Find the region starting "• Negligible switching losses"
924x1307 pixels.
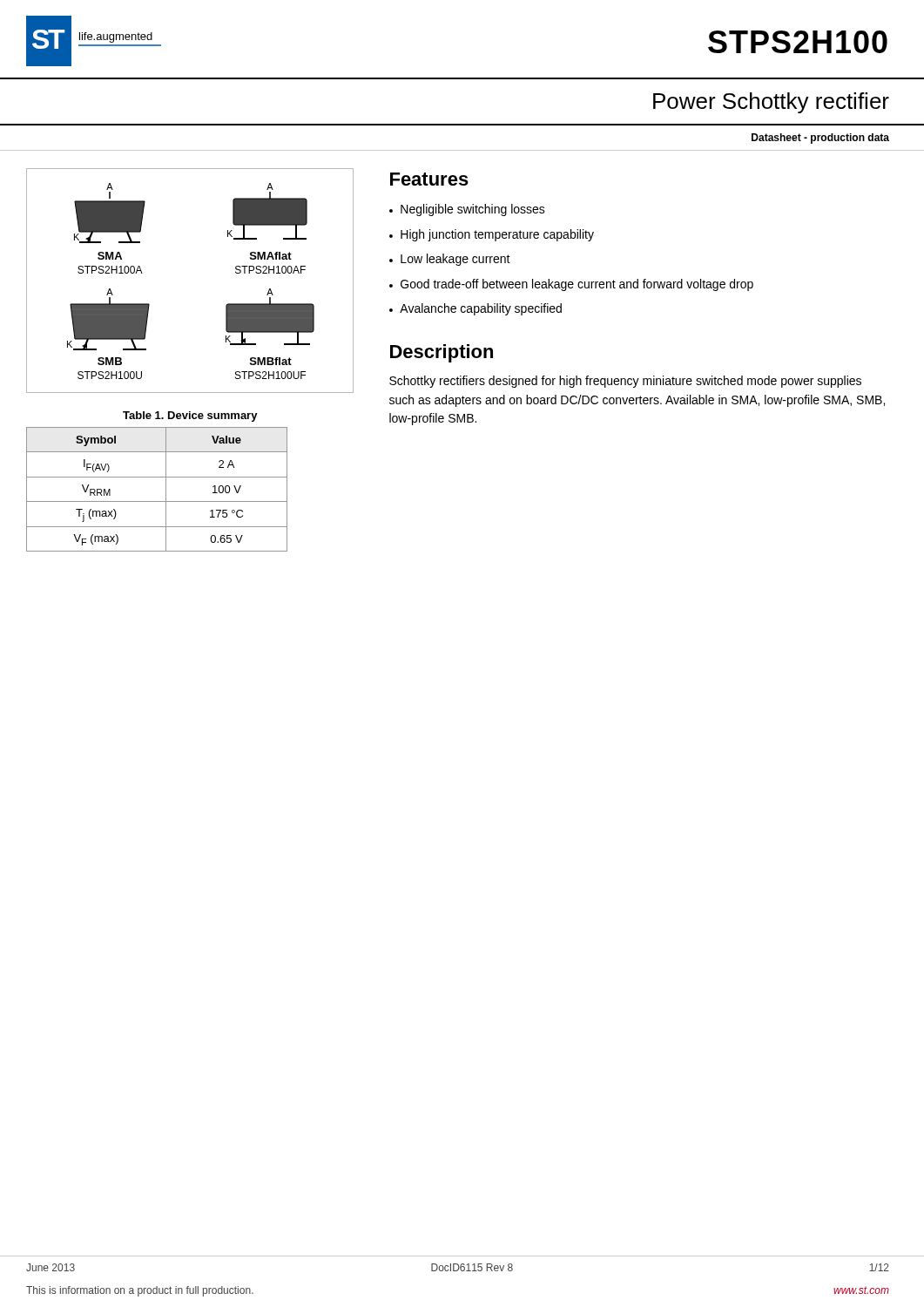click(467, 211)
